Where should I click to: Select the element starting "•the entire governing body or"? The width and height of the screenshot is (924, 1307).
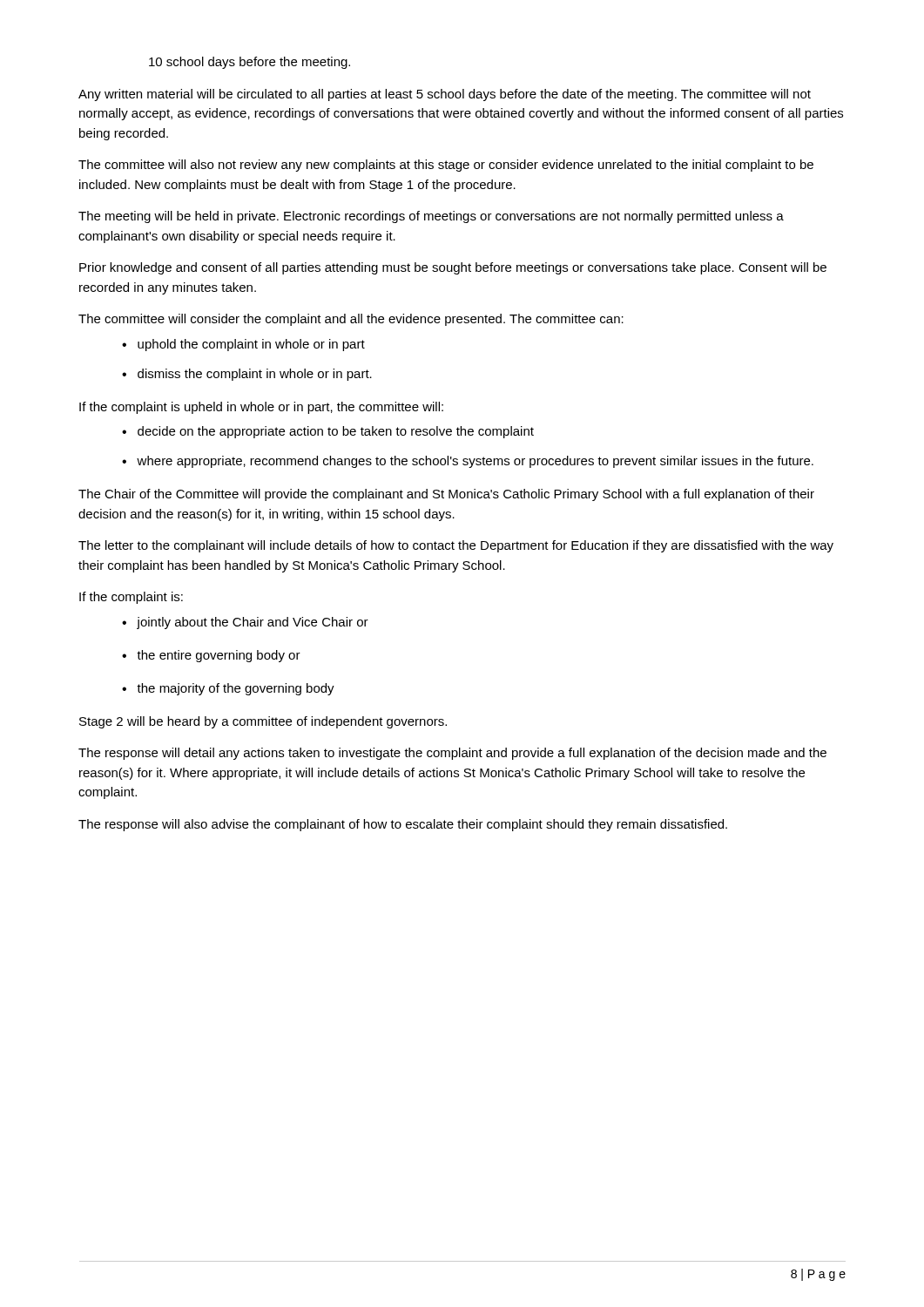tap(211, 656)
